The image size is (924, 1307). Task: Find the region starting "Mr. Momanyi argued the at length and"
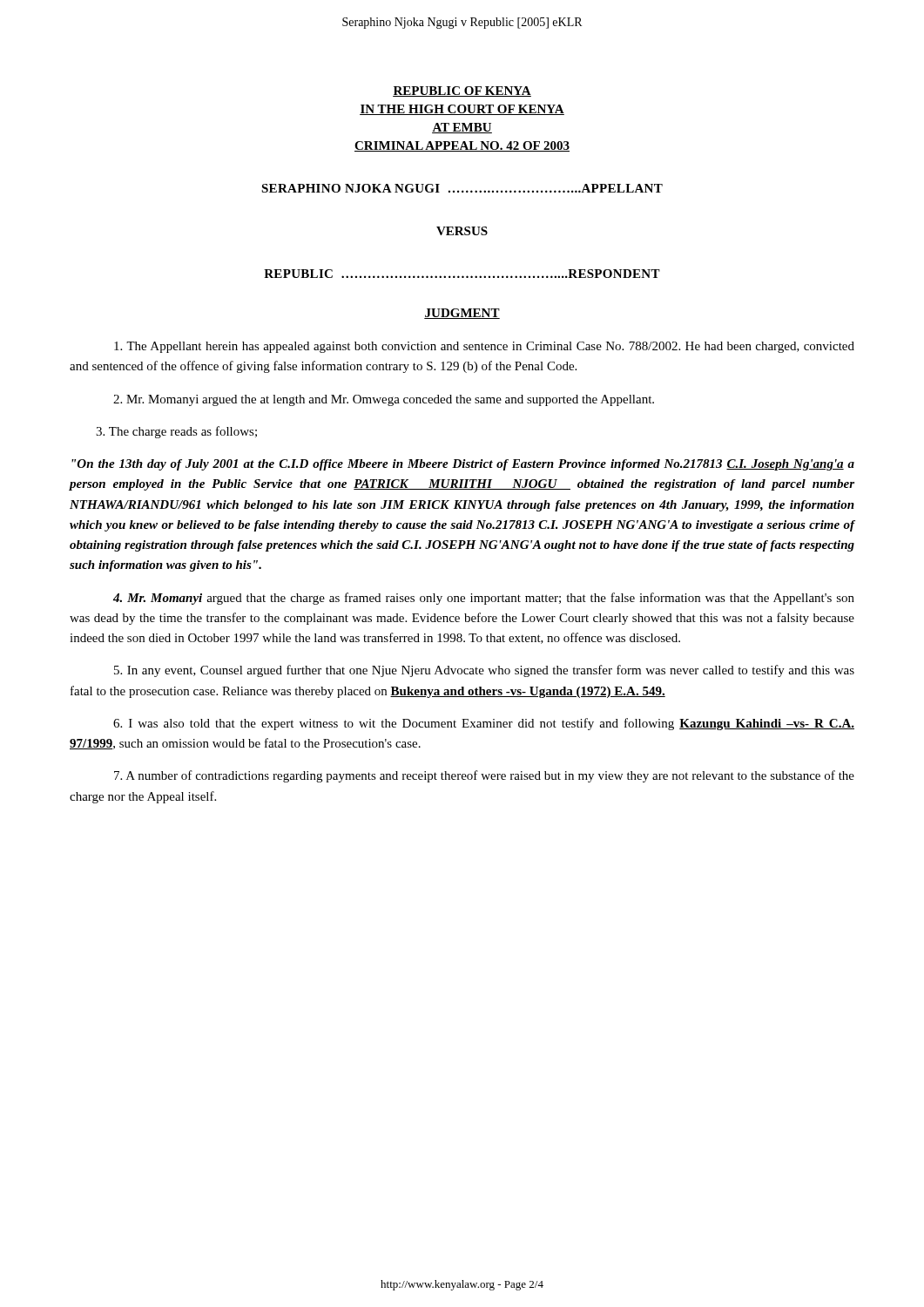point(384,399)
